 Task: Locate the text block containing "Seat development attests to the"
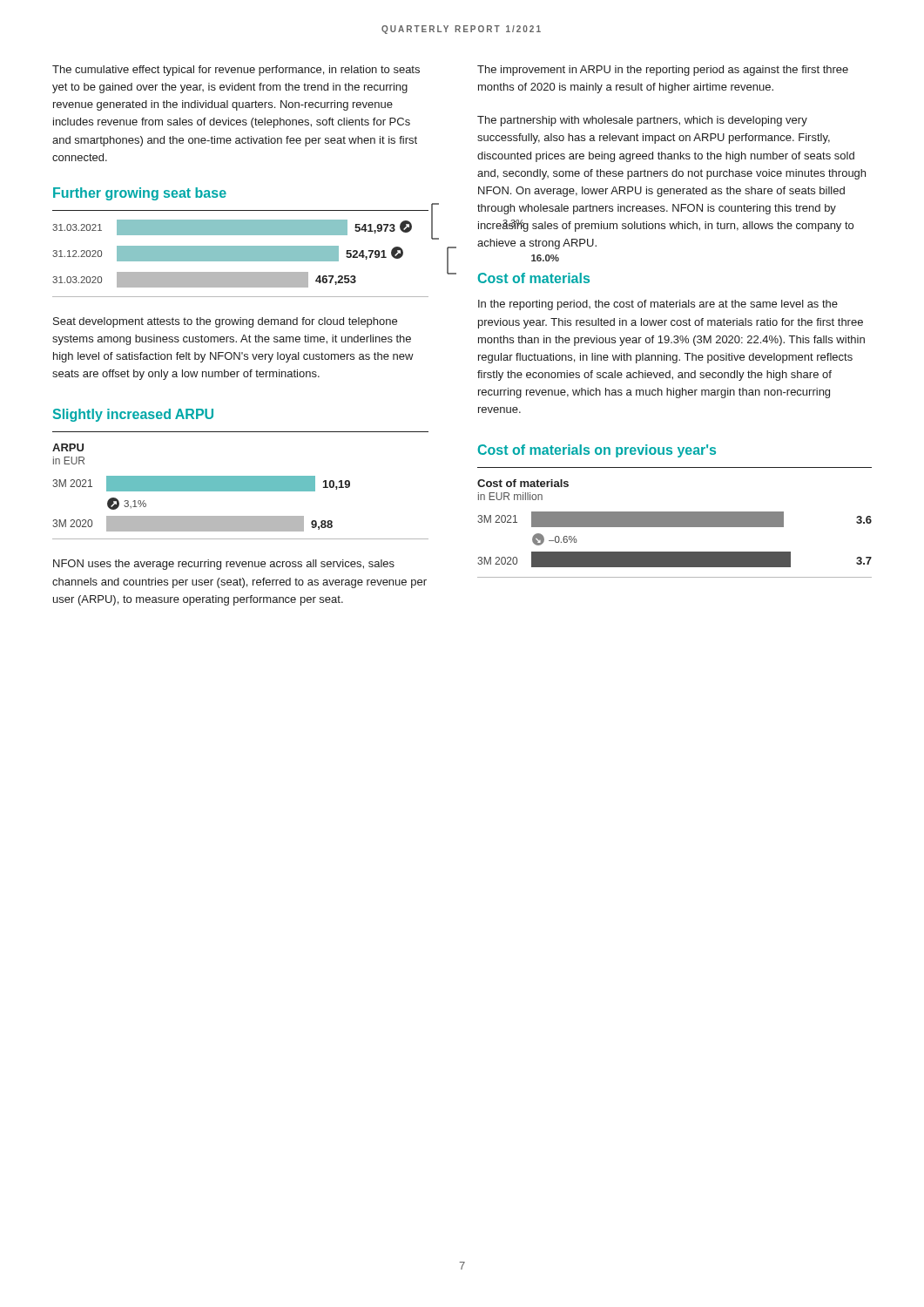point(233,347)
